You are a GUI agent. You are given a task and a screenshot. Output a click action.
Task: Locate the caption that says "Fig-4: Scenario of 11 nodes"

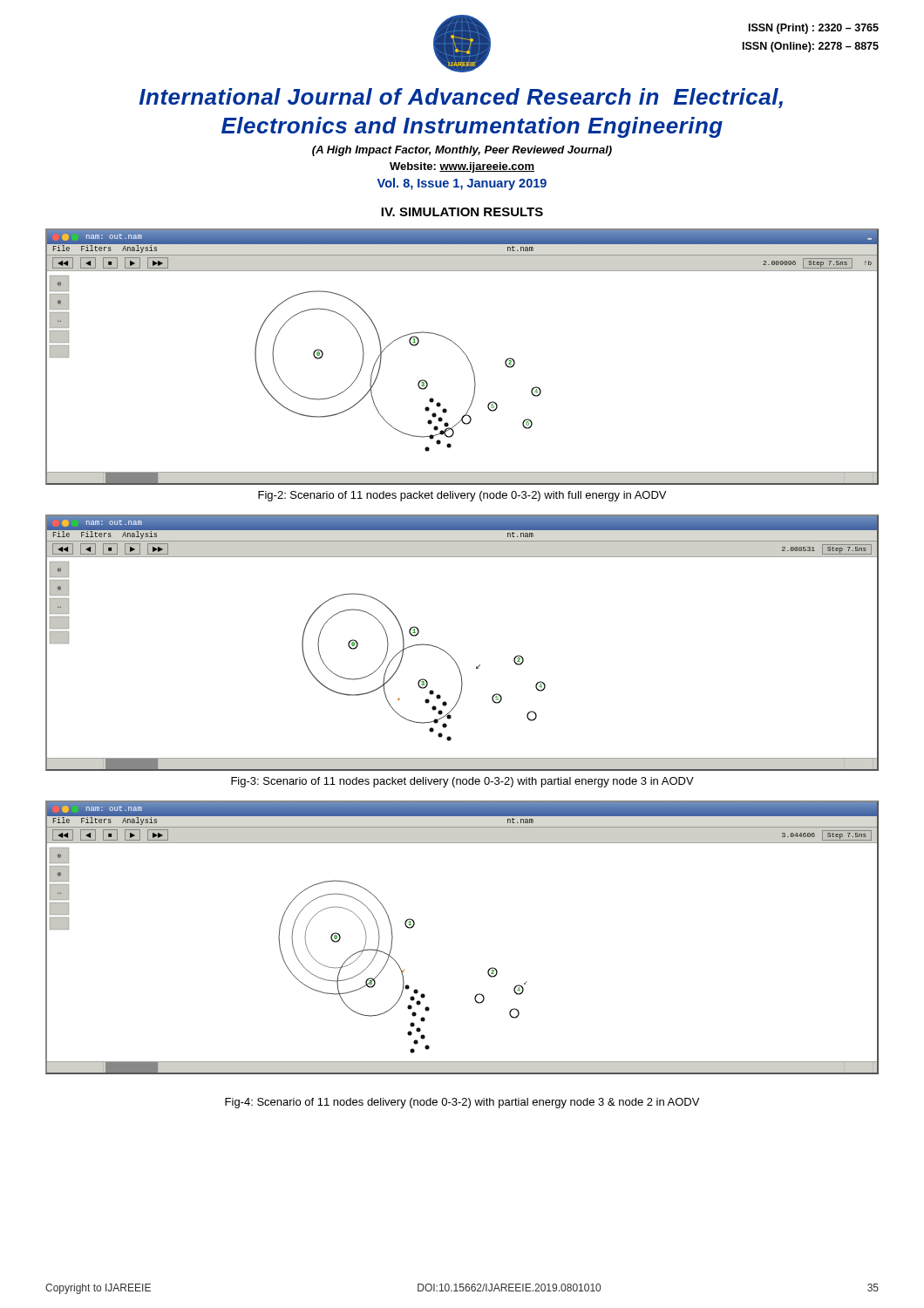click(462, 1102)
